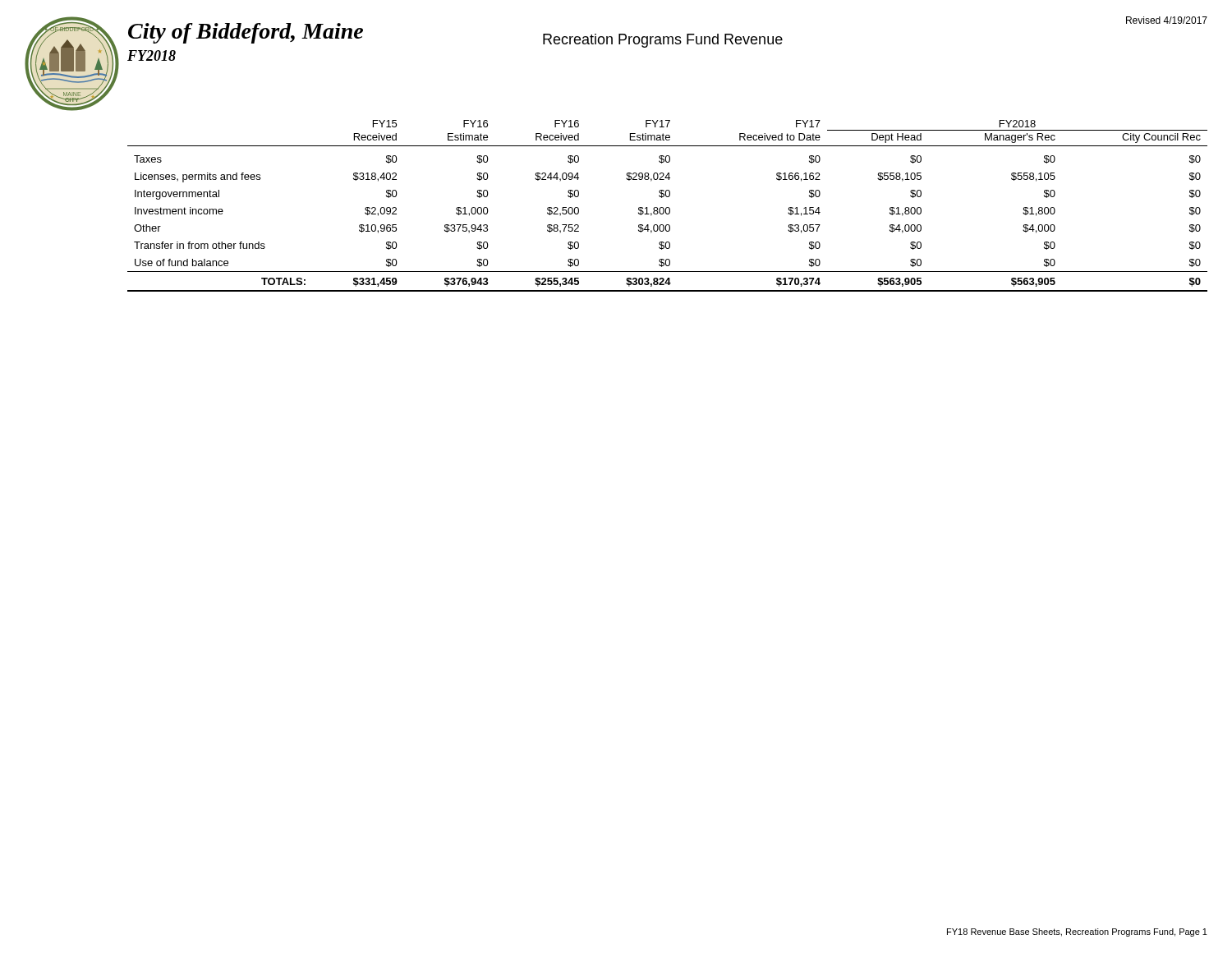Click on the logo
1232x953 pixels.
click(x=72, y=64)
